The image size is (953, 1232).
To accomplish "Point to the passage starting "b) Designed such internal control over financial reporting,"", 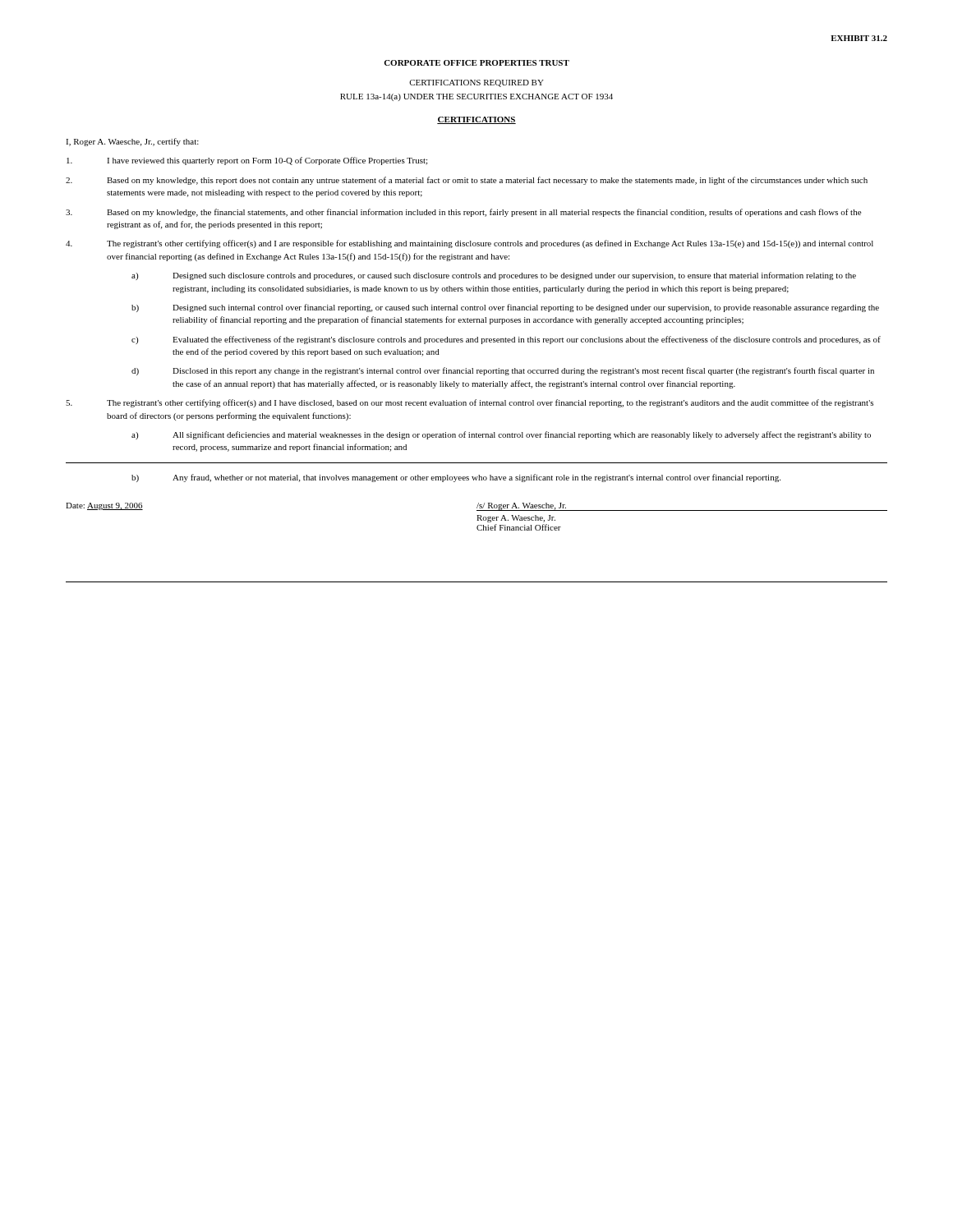I will (x=509, y=314).
